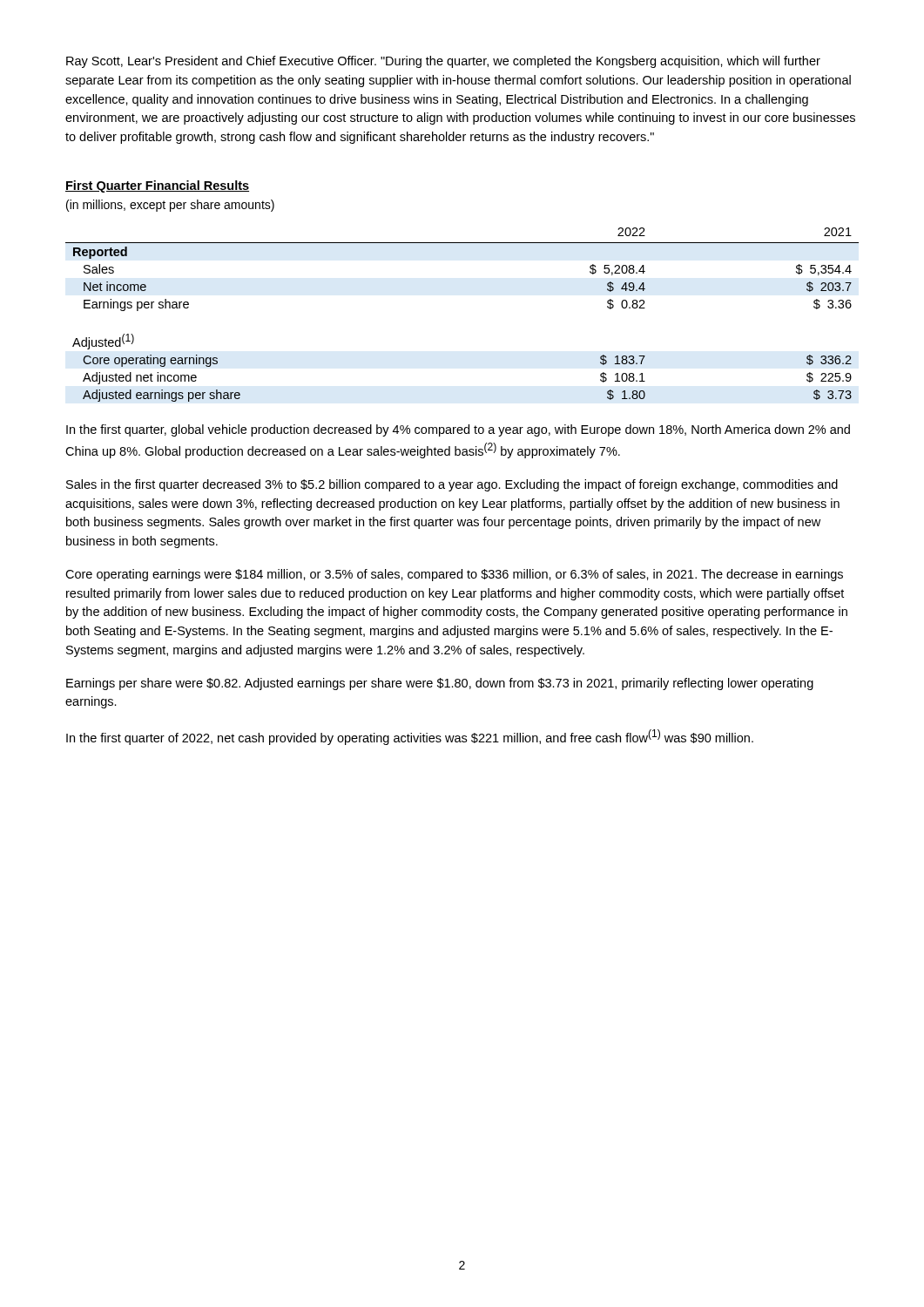Screen dimensions: 1307x924
Task: Locate the text block that reads "Earnings per share were $0.82."
Action: [x=439, y=692]
